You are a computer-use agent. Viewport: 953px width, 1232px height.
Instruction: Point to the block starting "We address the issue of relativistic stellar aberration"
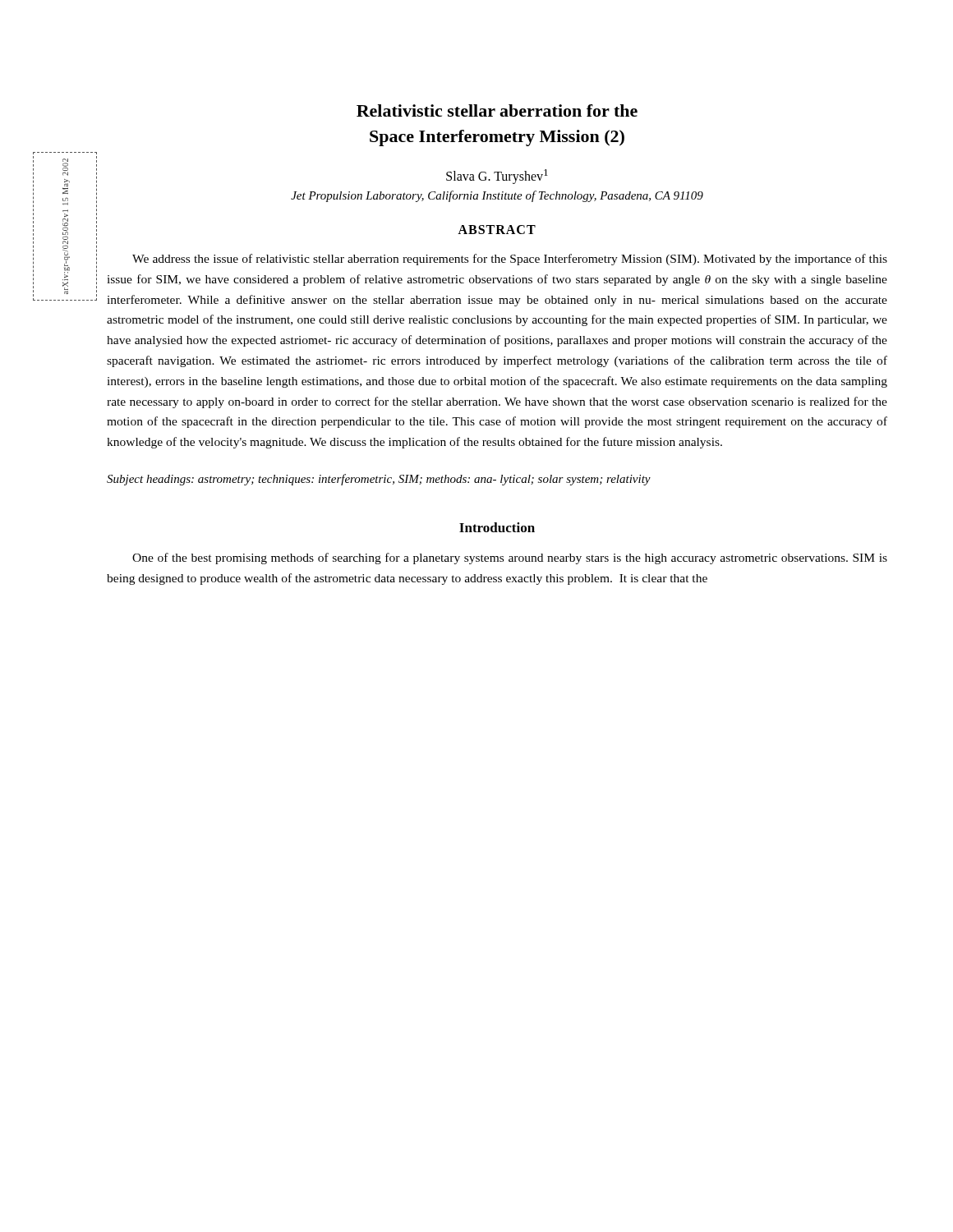[x=497, y=350]
